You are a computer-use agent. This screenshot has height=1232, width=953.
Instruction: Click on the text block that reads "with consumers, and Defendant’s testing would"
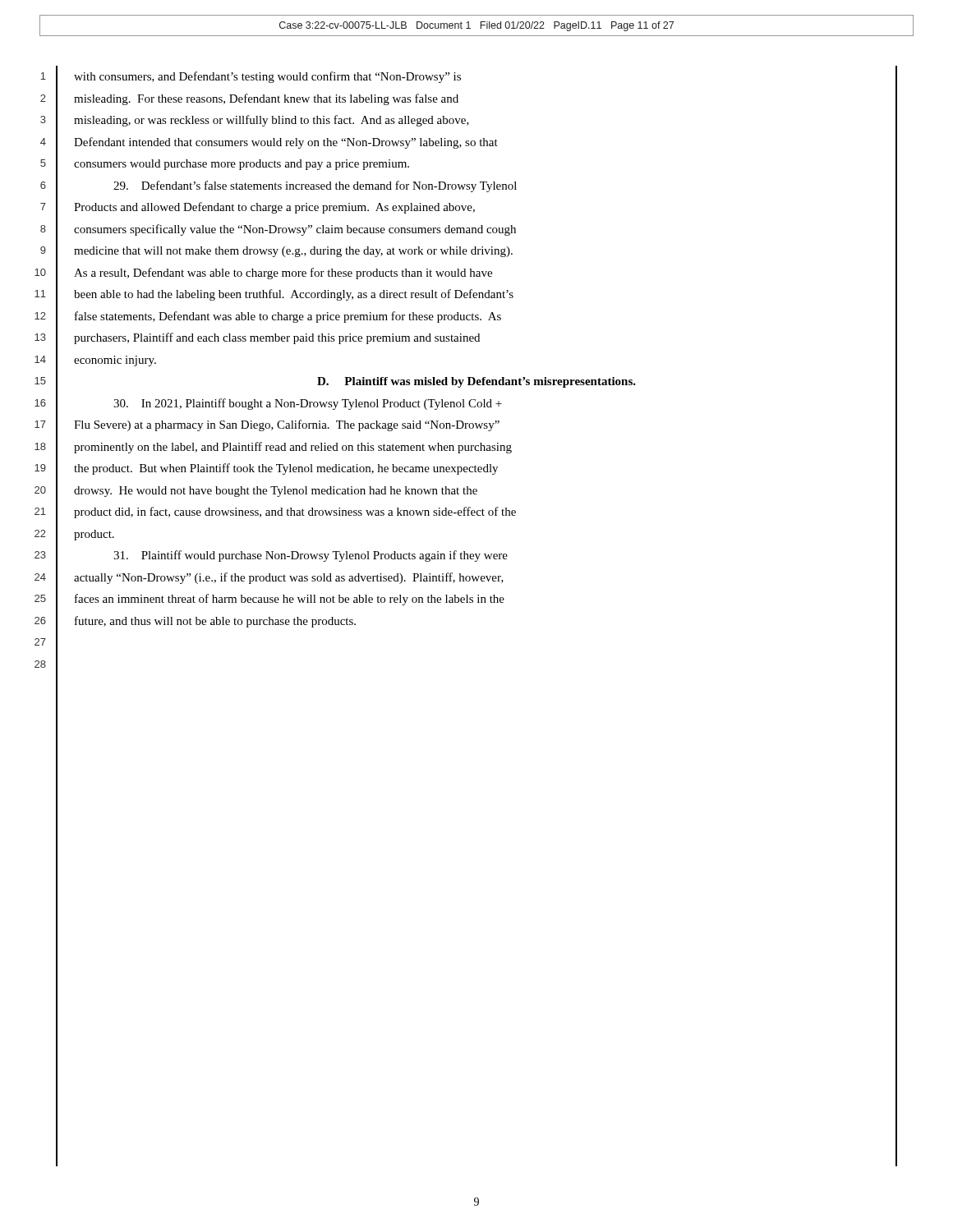[476, 120]
